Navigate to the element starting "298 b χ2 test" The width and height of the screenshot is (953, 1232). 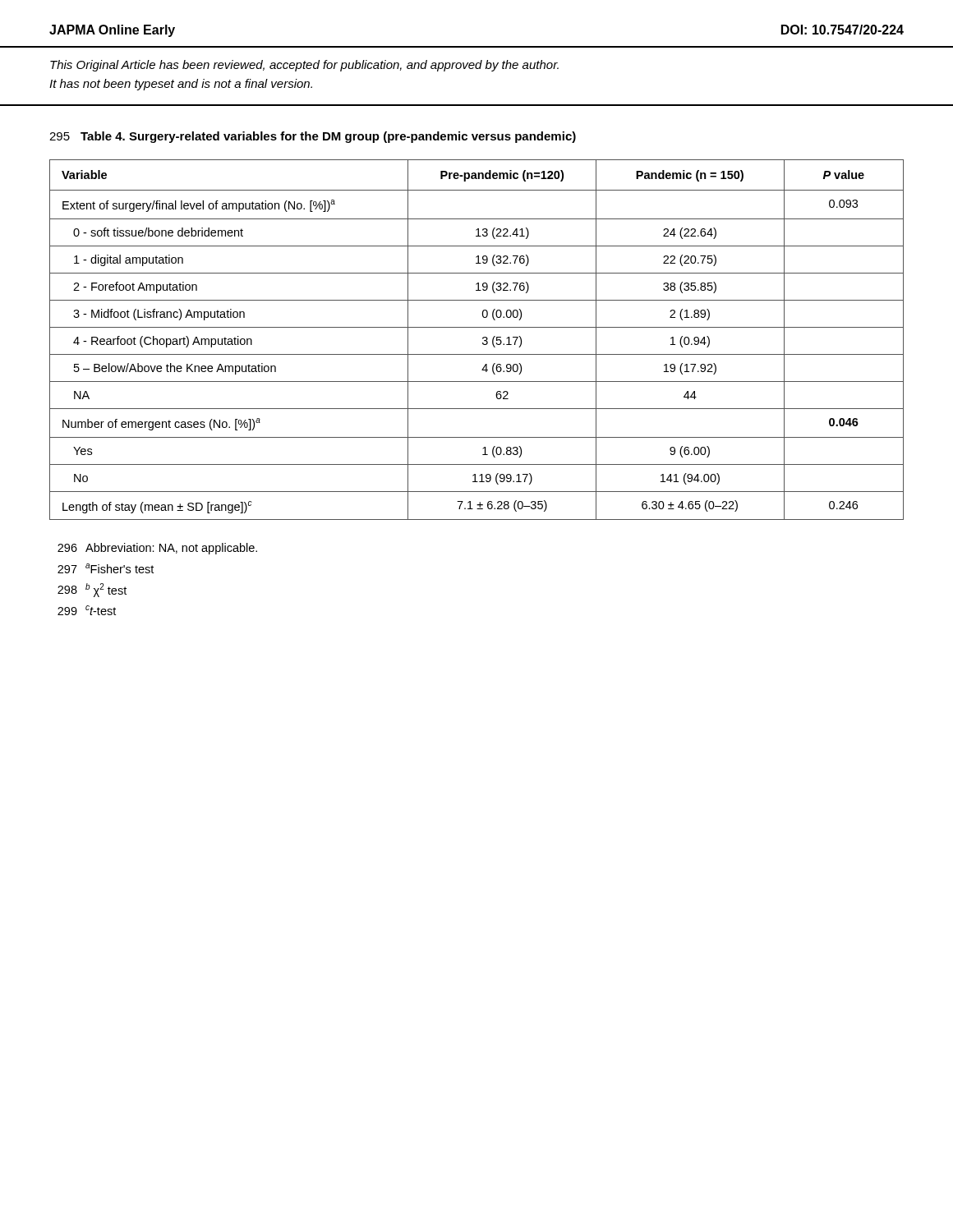(88, 590)
